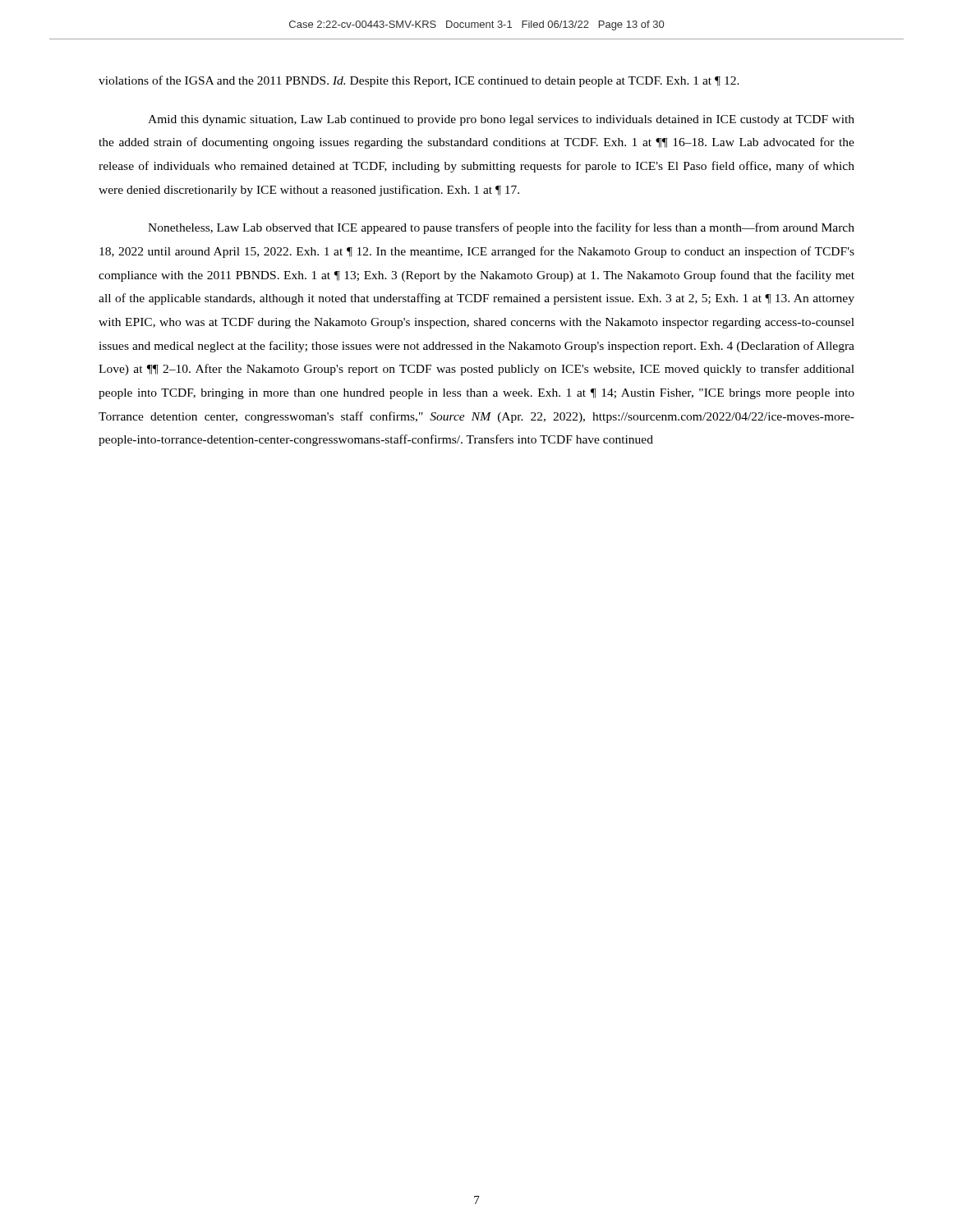
Task: Select the element starting "Amid this dynamic situation,"
Action: 476,154
